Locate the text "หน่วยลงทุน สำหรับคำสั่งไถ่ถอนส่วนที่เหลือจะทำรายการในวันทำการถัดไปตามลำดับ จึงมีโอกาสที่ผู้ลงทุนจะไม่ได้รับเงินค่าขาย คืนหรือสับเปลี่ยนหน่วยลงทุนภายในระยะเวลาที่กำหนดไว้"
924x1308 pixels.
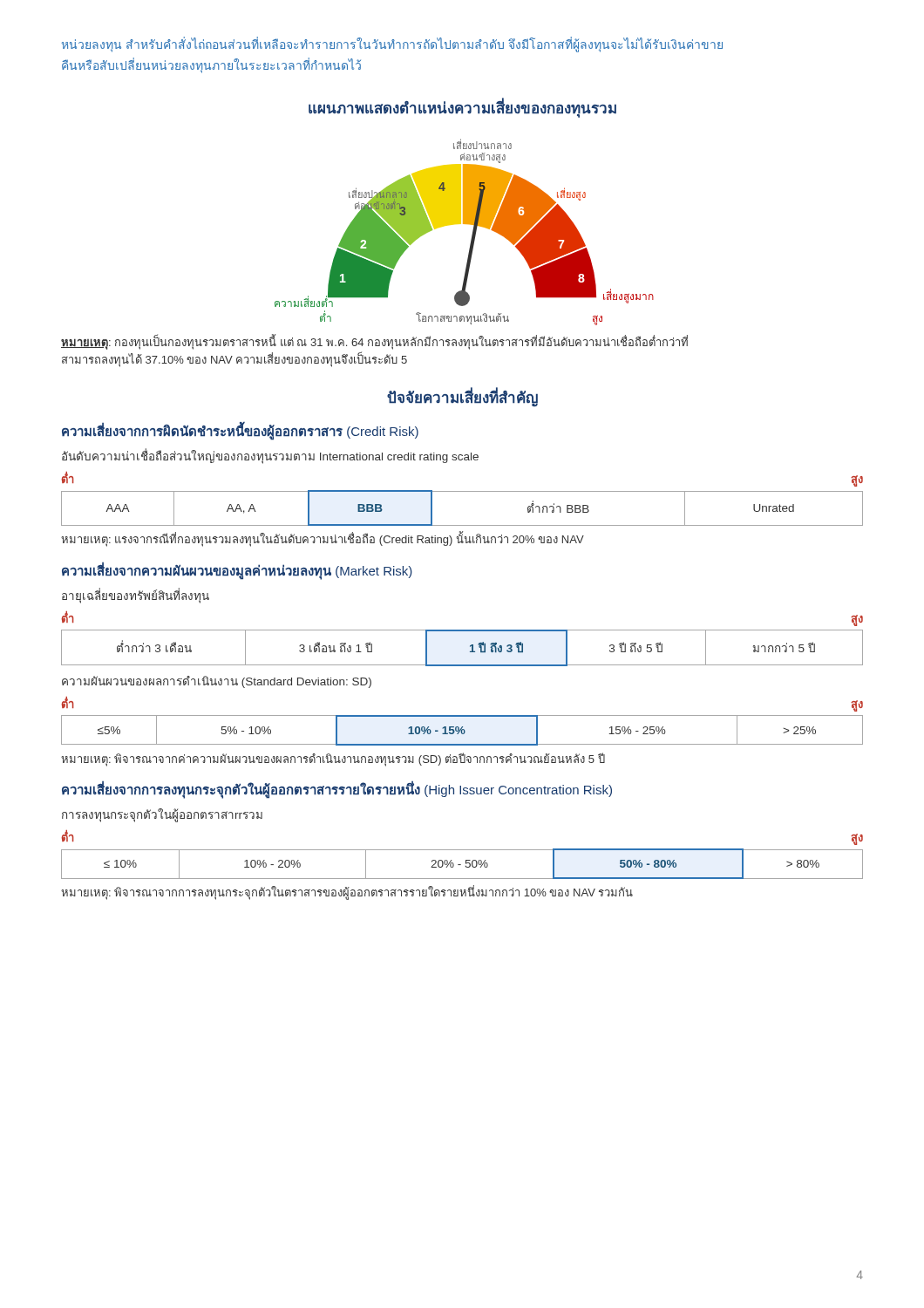coord(392,55)
